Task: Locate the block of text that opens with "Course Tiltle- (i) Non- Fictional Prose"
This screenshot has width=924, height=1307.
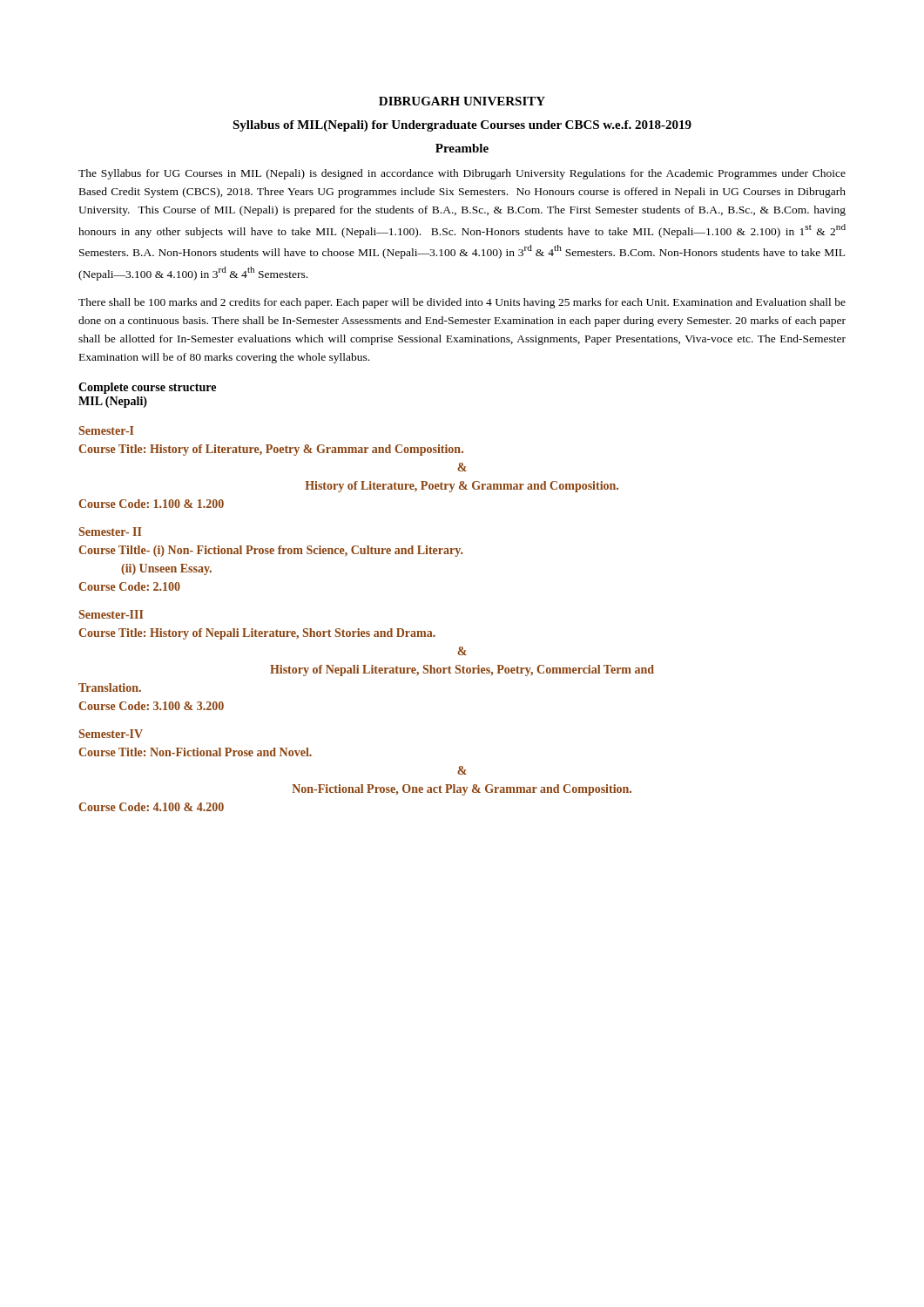Action: coord(271,559)
